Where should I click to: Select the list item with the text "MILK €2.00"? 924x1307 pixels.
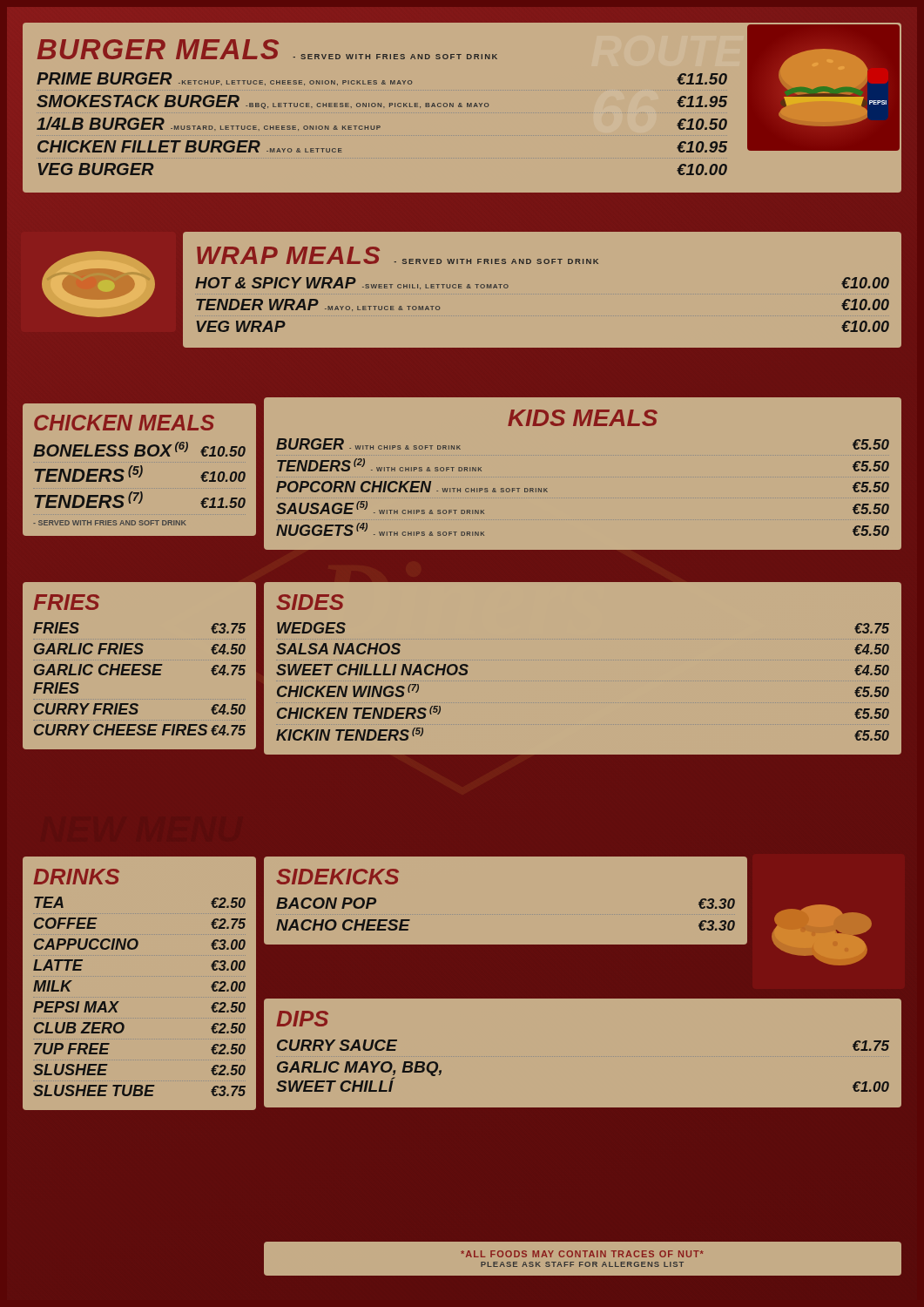pos(45,986)
